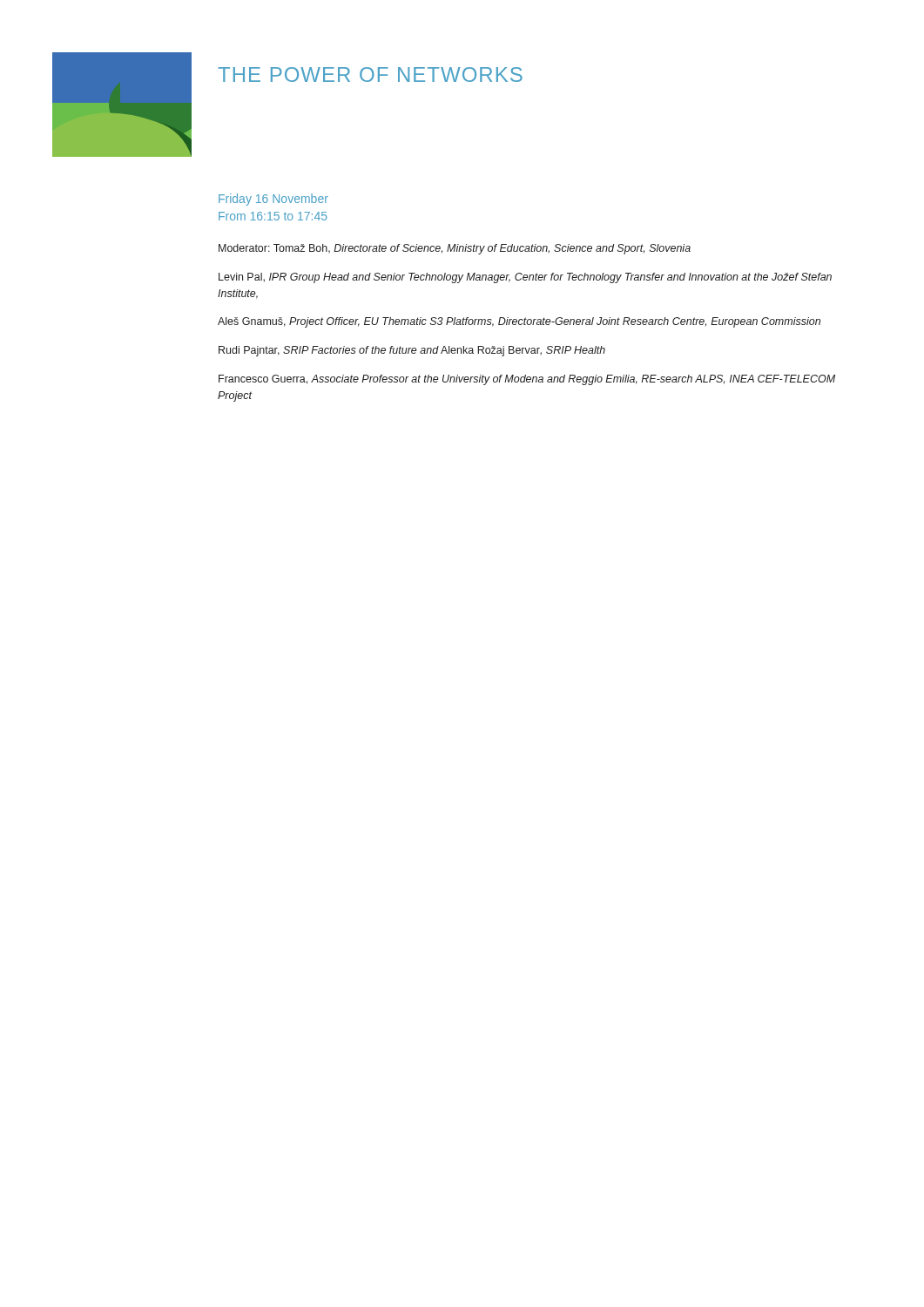This screenshot has height=1307, width=924.
Task: Select the element starting "Levin Pal, IPR Group Head"
Action: 525,285
